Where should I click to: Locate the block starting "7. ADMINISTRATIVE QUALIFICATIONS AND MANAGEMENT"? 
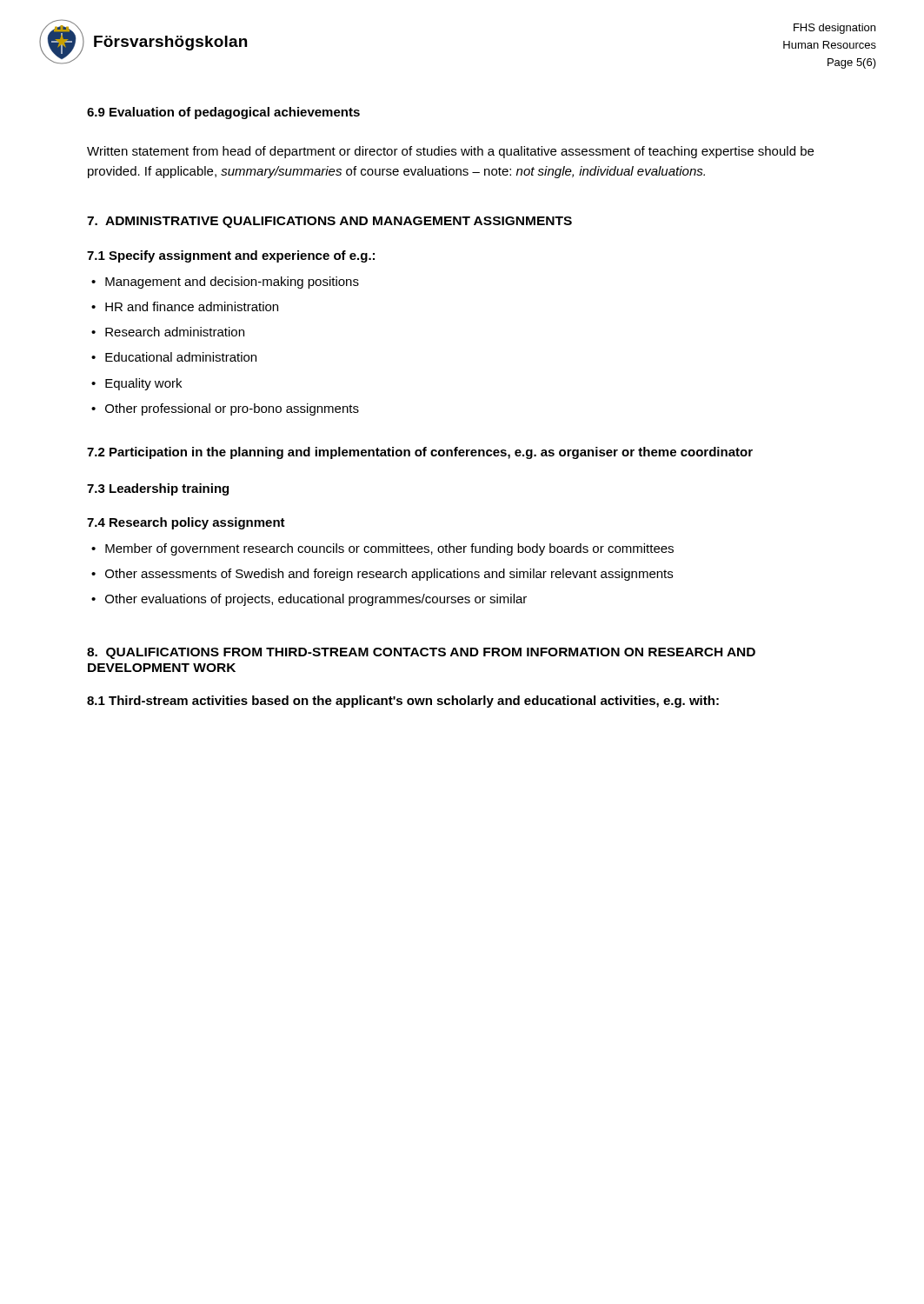(x=471, y=220)
